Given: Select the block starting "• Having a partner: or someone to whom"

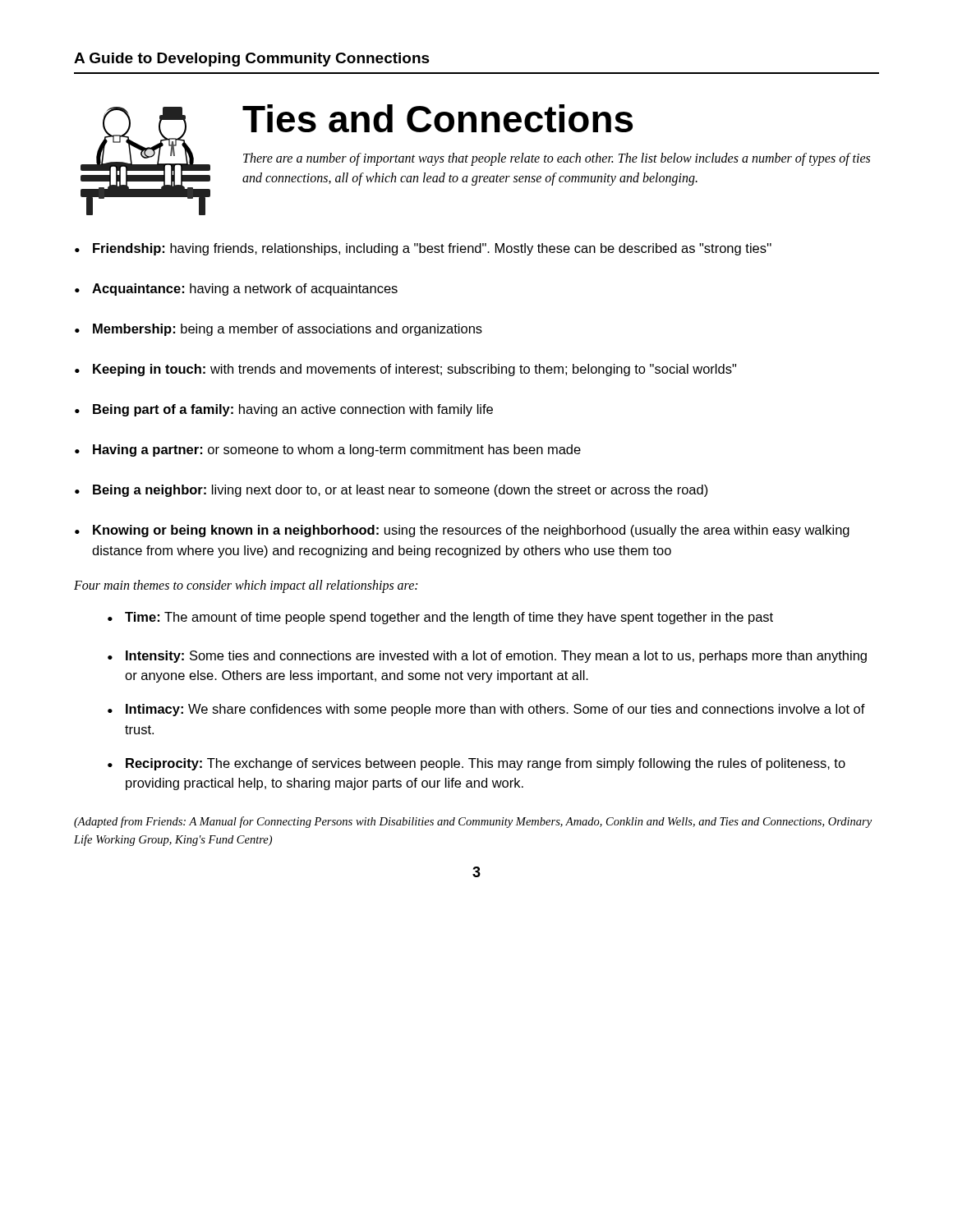Looking at the screenshot, I should coord(476,452).
